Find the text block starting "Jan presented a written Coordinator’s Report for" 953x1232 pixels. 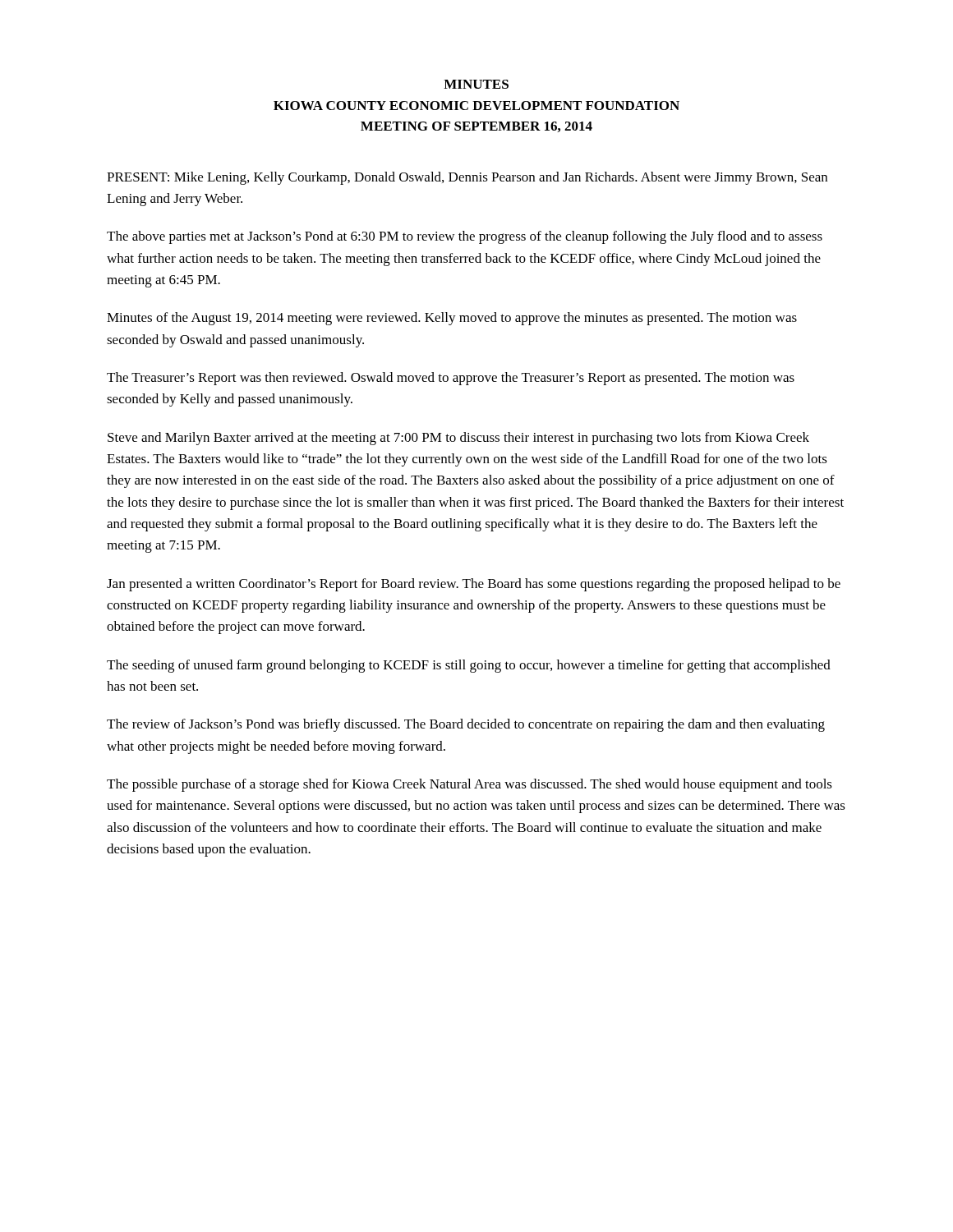(x=474, y=605)
